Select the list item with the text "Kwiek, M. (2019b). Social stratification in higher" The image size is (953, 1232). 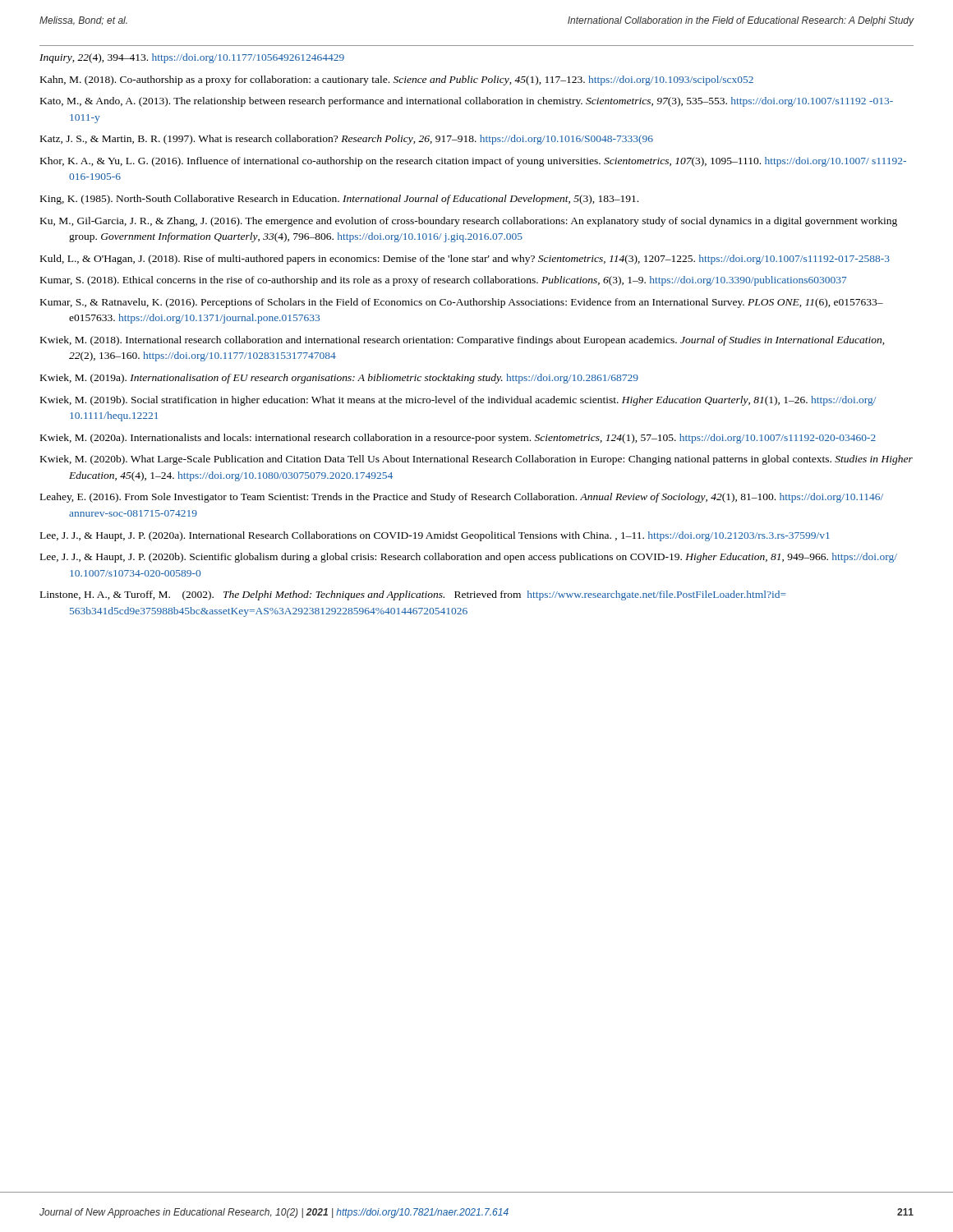point(458,407)
